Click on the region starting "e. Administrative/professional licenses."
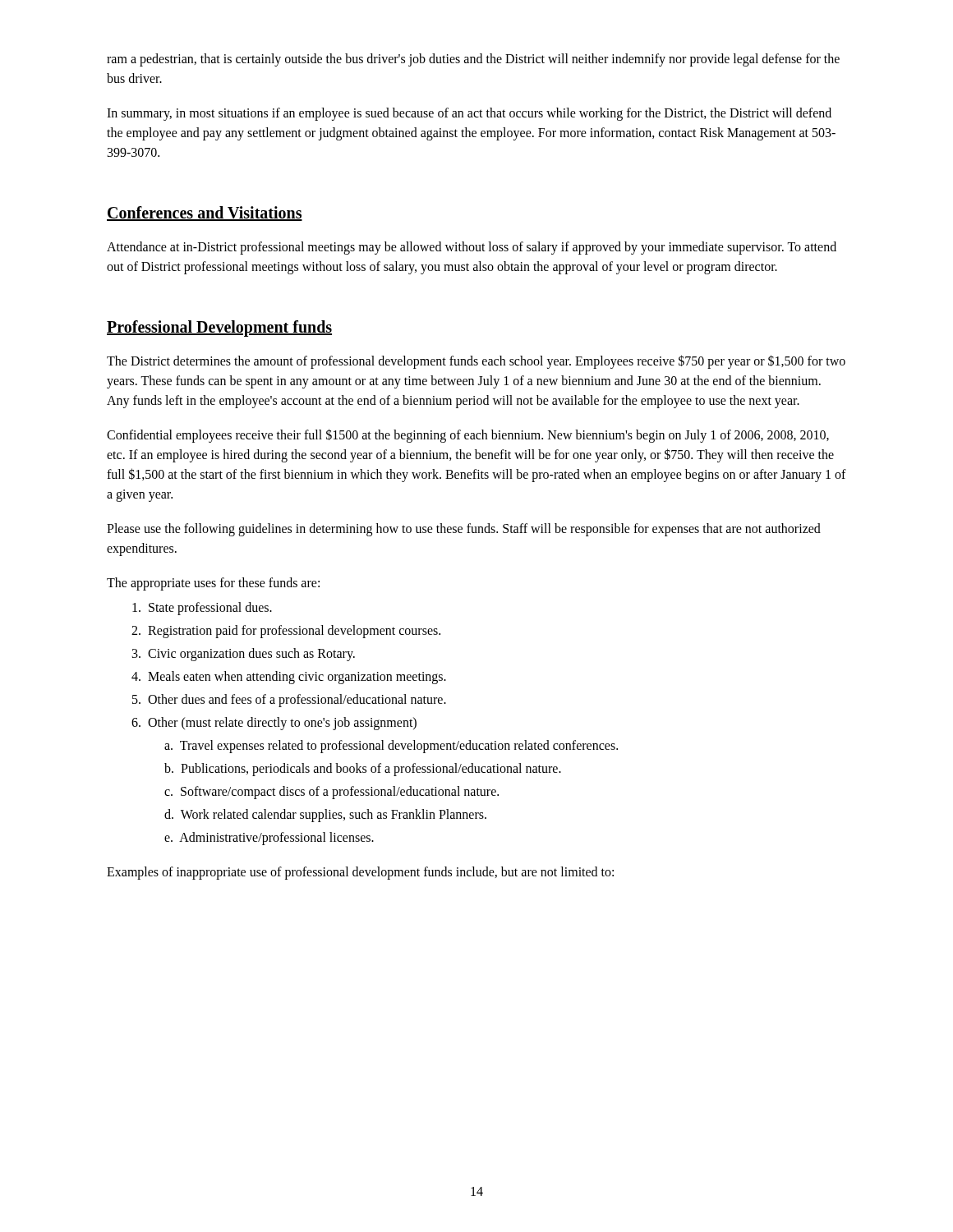 click(x=269, y=837)
